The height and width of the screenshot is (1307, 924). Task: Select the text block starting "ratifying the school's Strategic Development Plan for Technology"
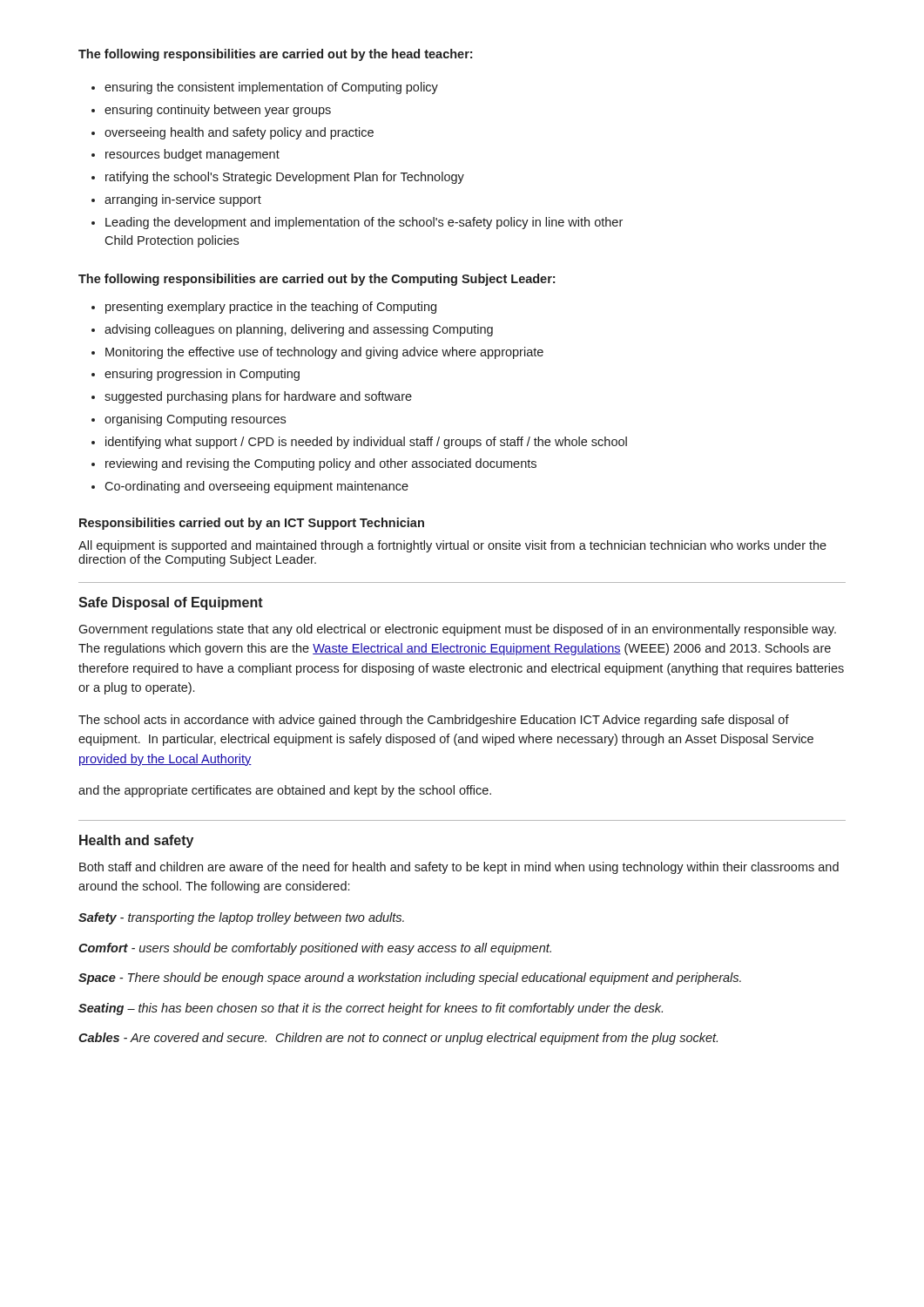coord(284,177)
